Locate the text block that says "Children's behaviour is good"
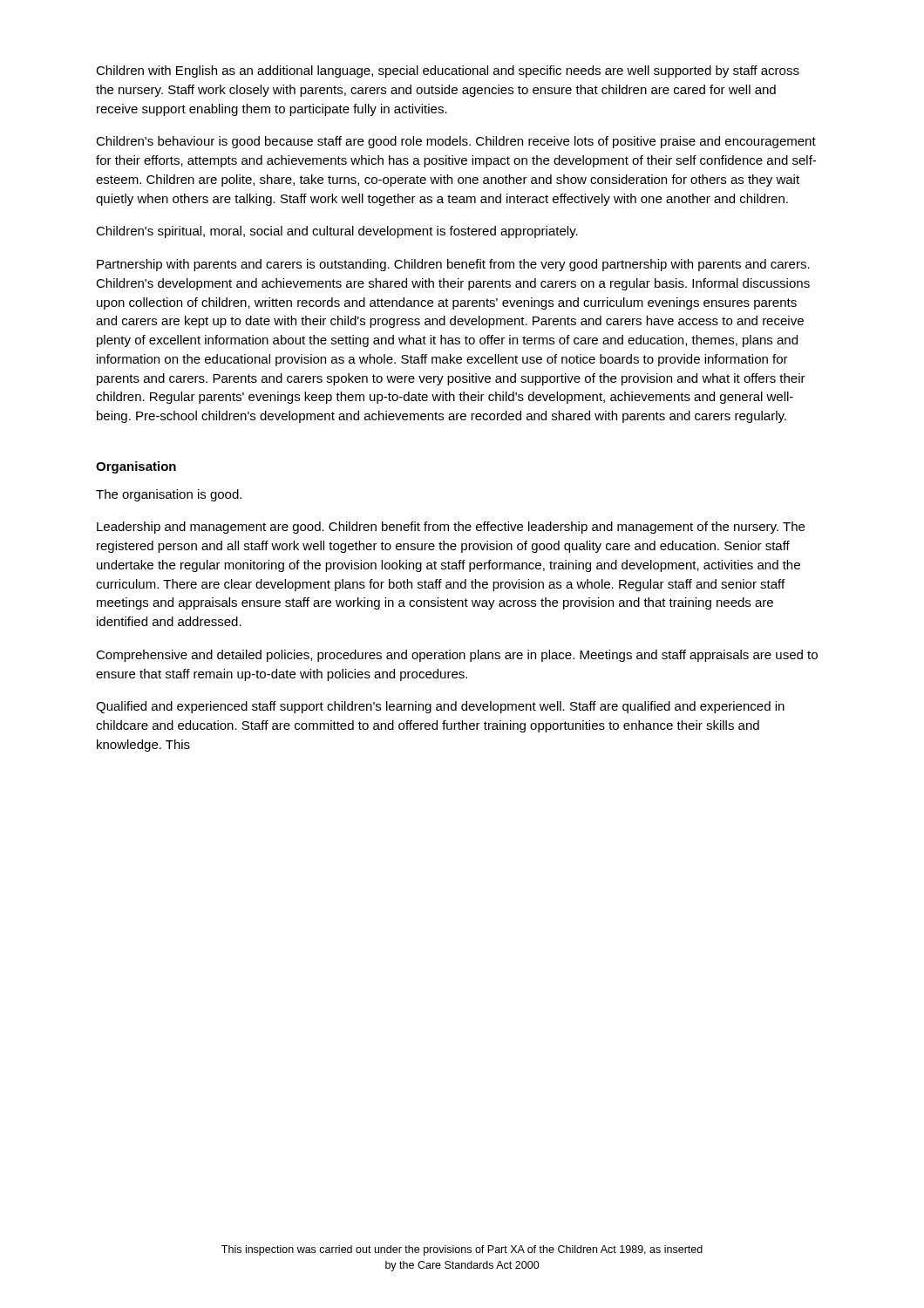Viewport: 924px width, 1308px height. pyautogui.click(x=456, y=170)
